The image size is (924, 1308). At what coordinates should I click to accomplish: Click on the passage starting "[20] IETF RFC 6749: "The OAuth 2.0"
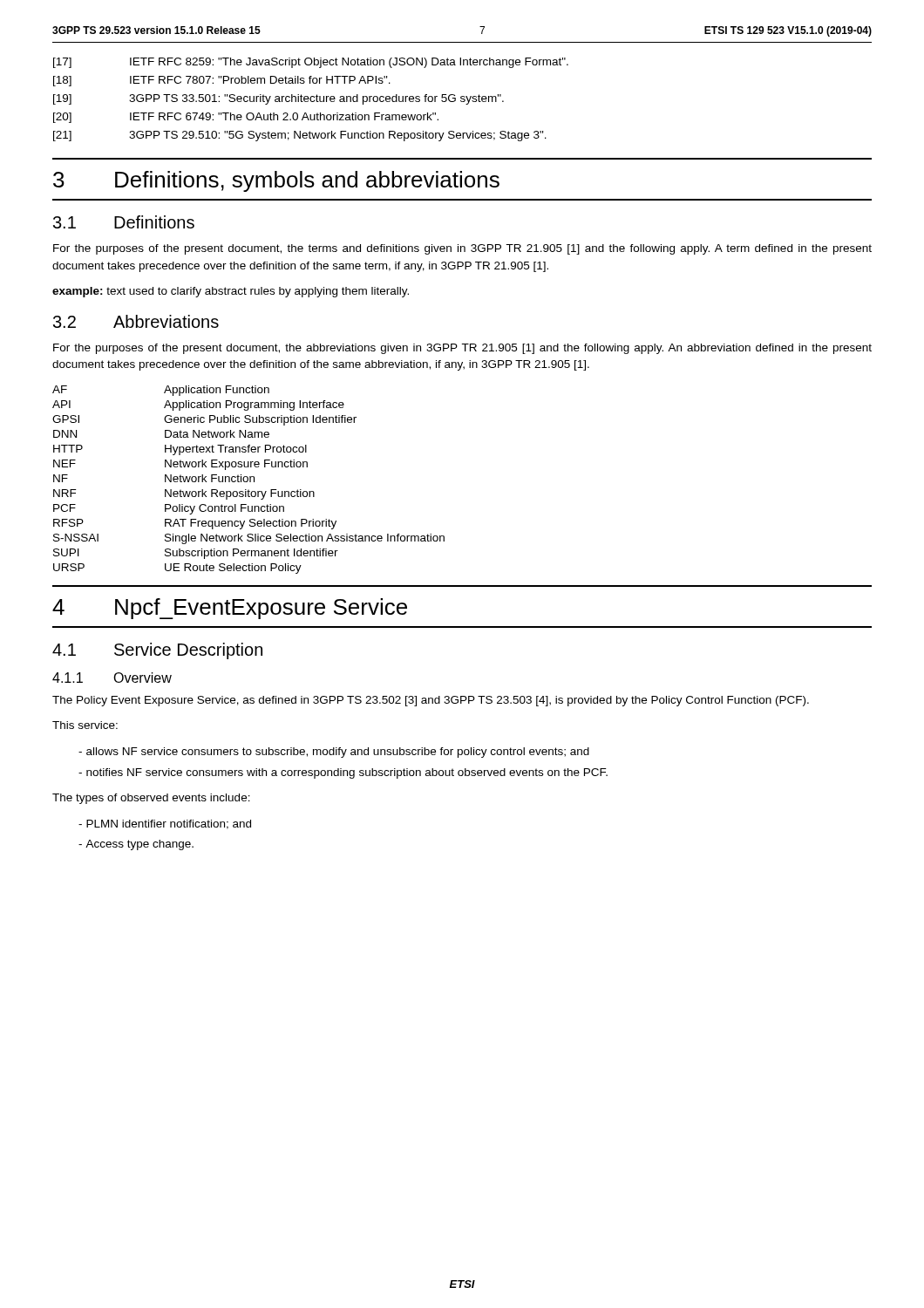pos(246,118)
